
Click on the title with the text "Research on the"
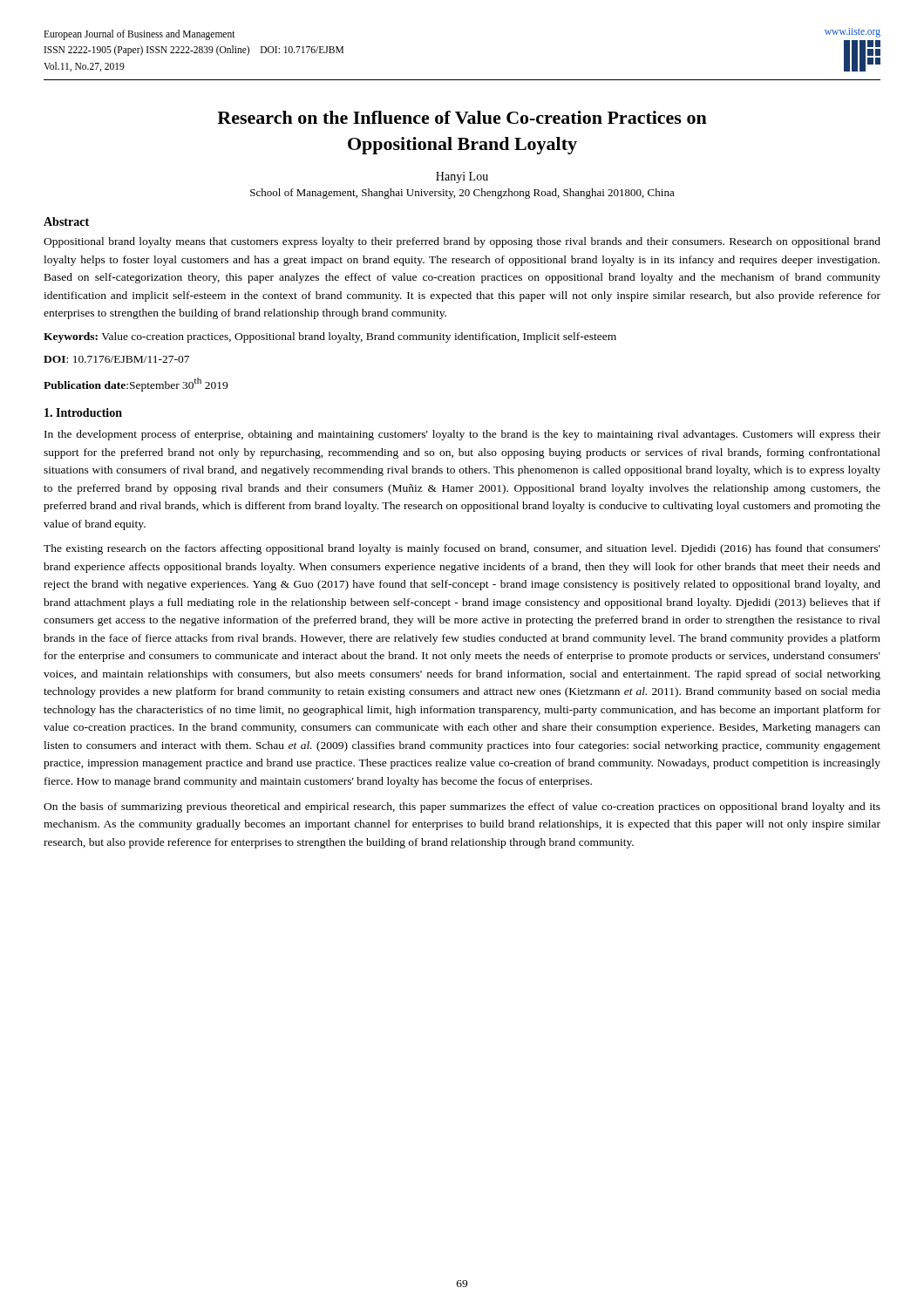(462, 131)
